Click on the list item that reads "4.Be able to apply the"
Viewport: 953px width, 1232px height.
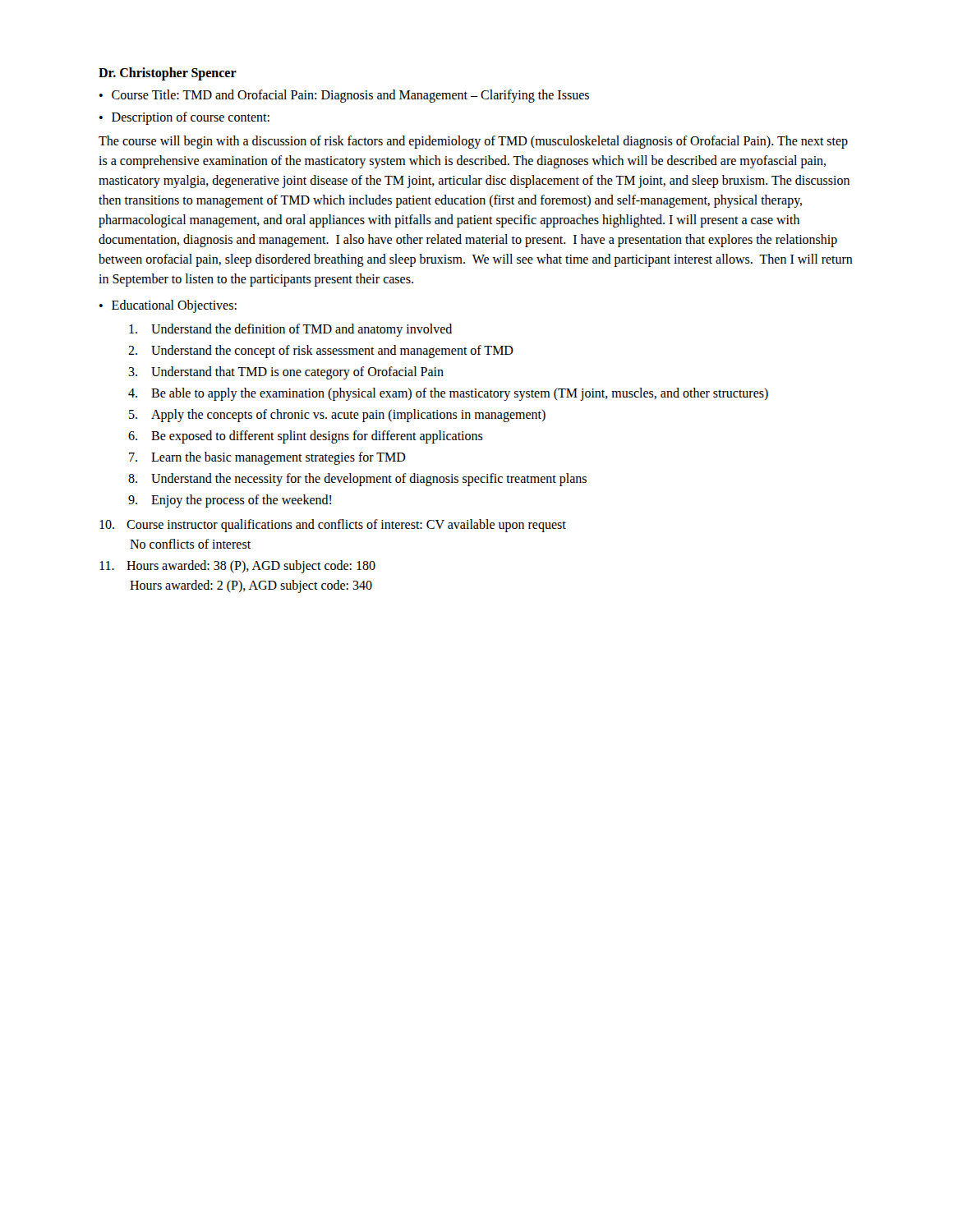[x=448, y=393]
